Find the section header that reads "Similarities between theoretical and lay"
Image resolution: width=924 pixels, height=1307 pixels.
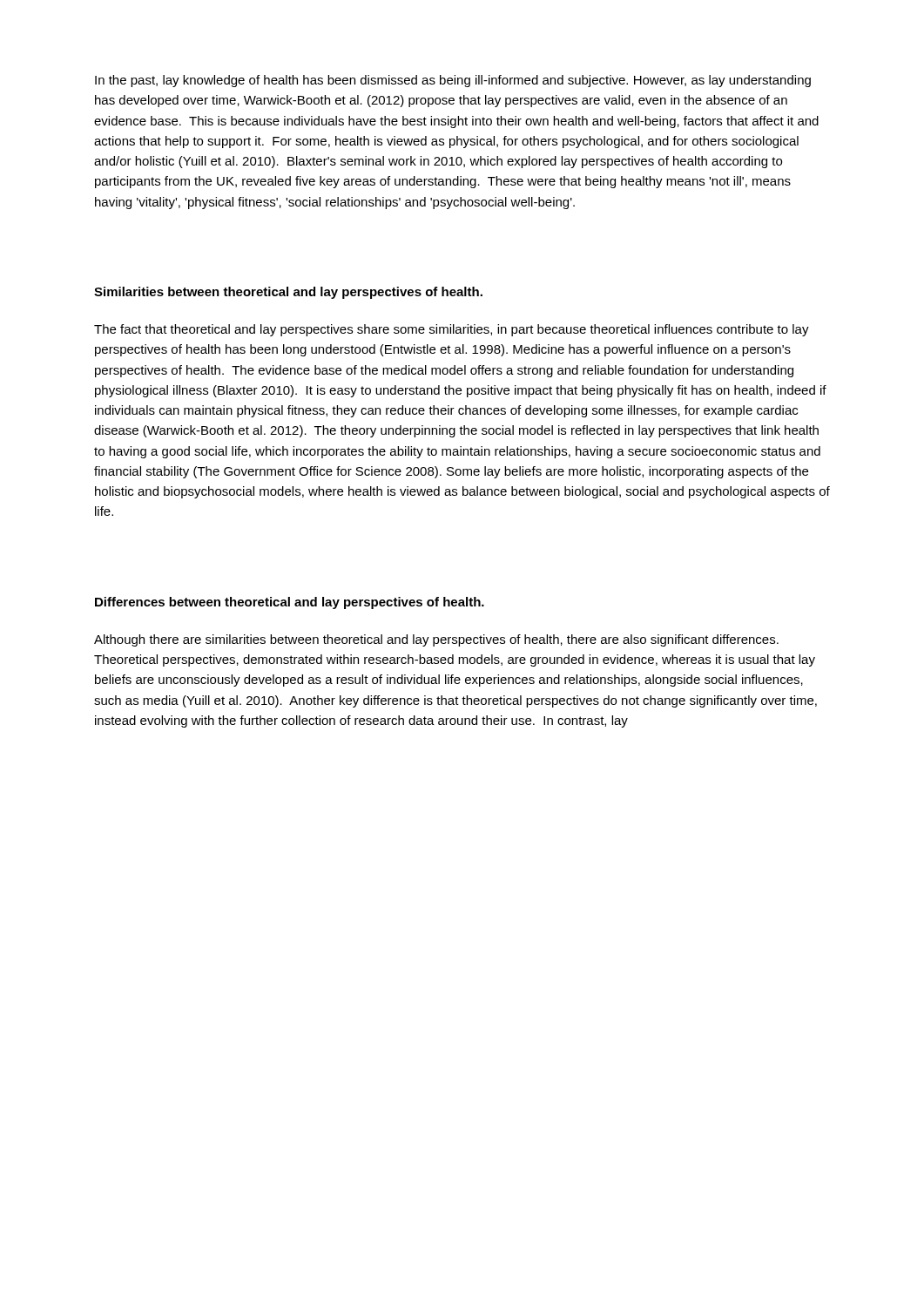[x=289, y=291]
